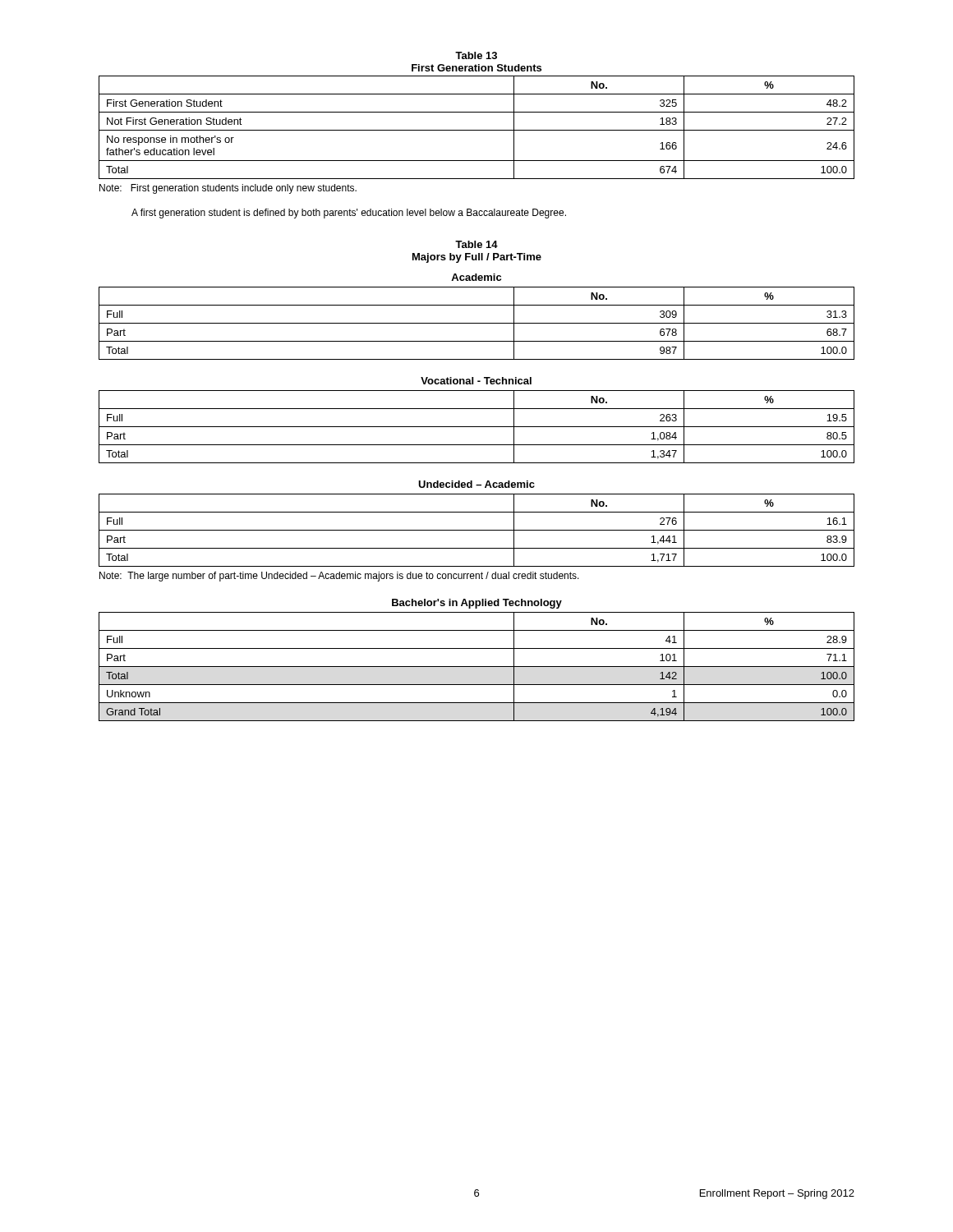
Task: Find the table that mentions "Grand Total"
Action: (476, 667)
